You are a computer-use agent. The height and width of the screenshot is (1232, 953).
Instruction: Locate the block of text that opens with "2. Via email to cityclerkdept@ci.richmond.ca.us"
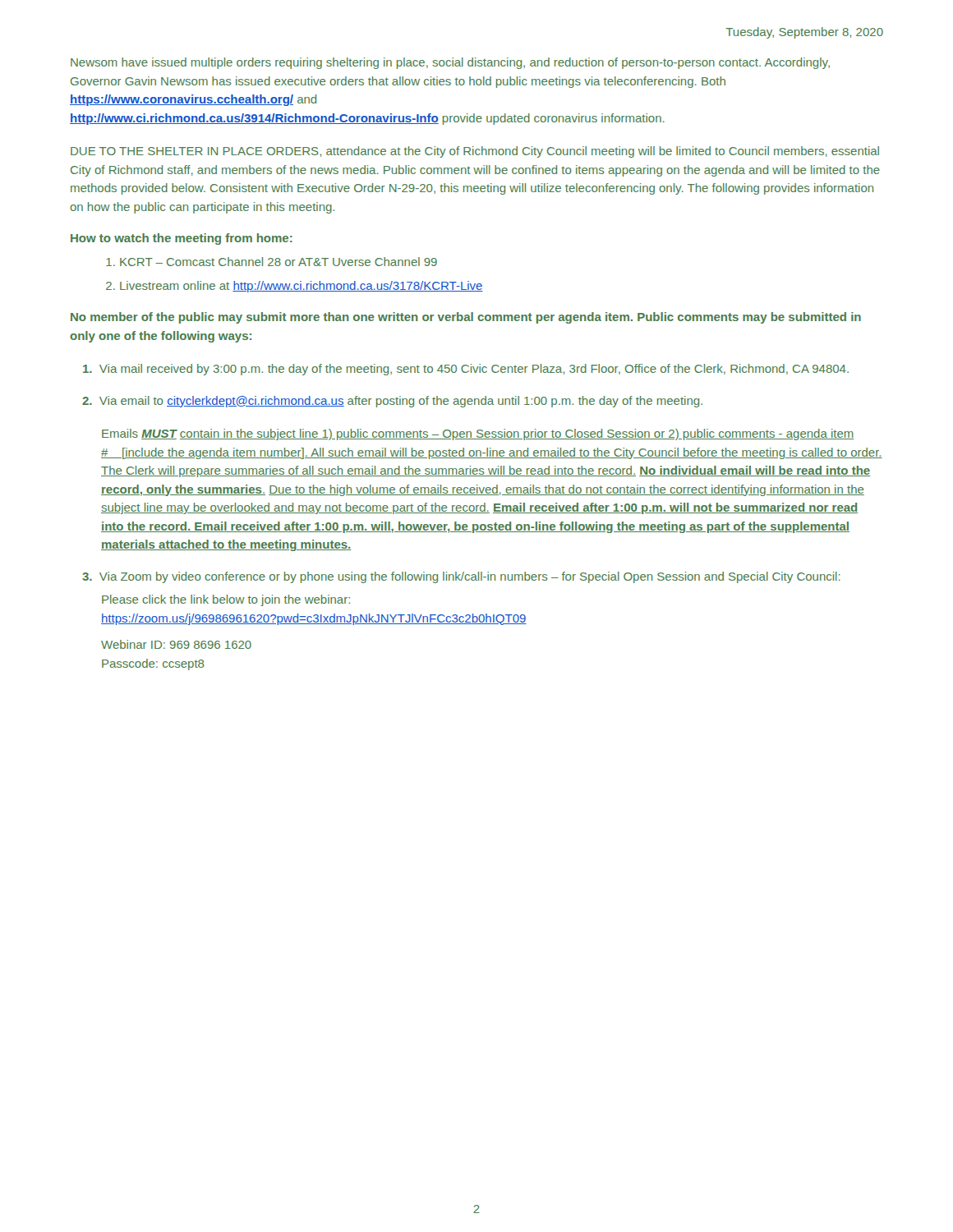[393, 400]
